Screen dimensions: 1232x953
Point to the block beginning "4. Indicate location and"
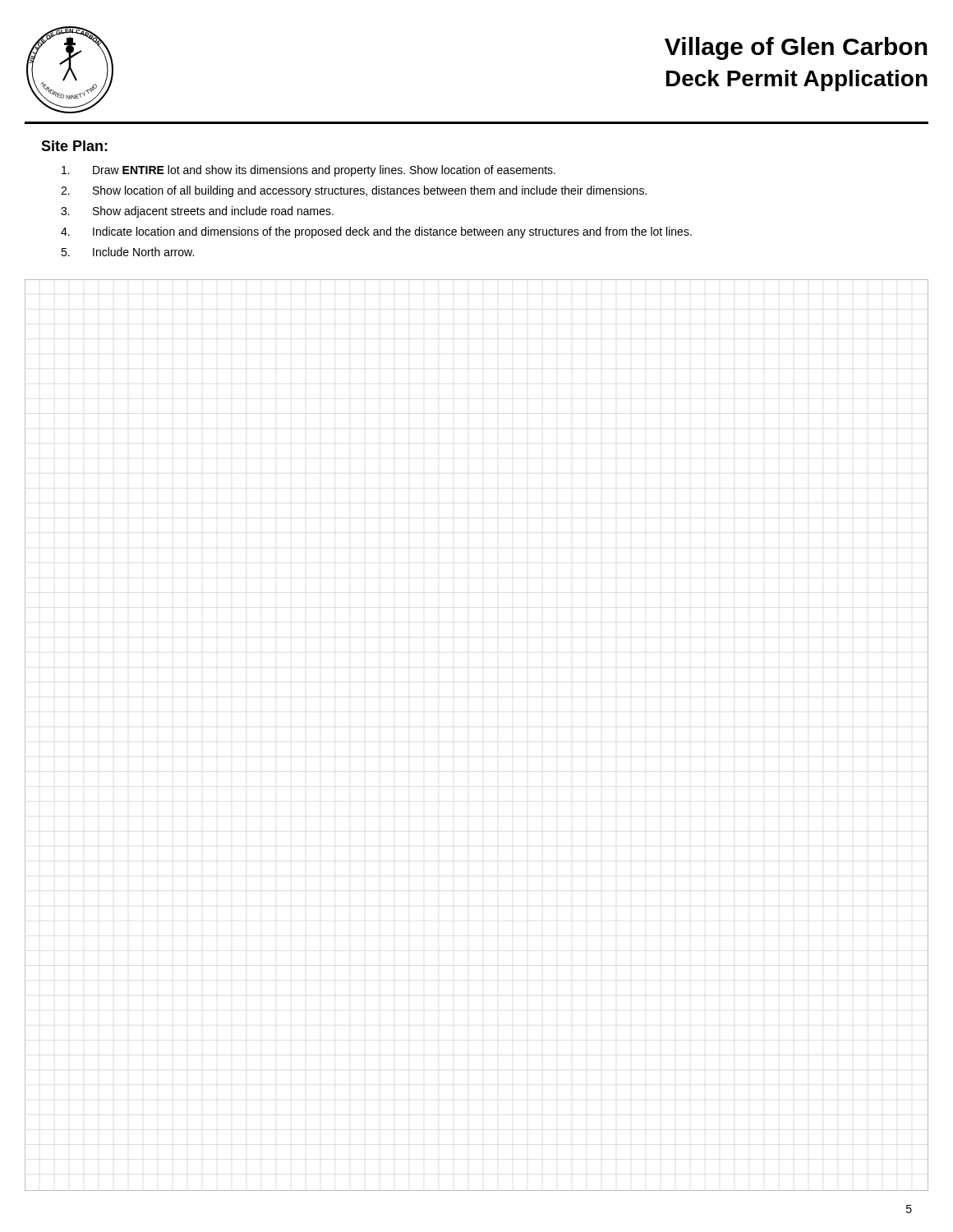coord(476,232)
